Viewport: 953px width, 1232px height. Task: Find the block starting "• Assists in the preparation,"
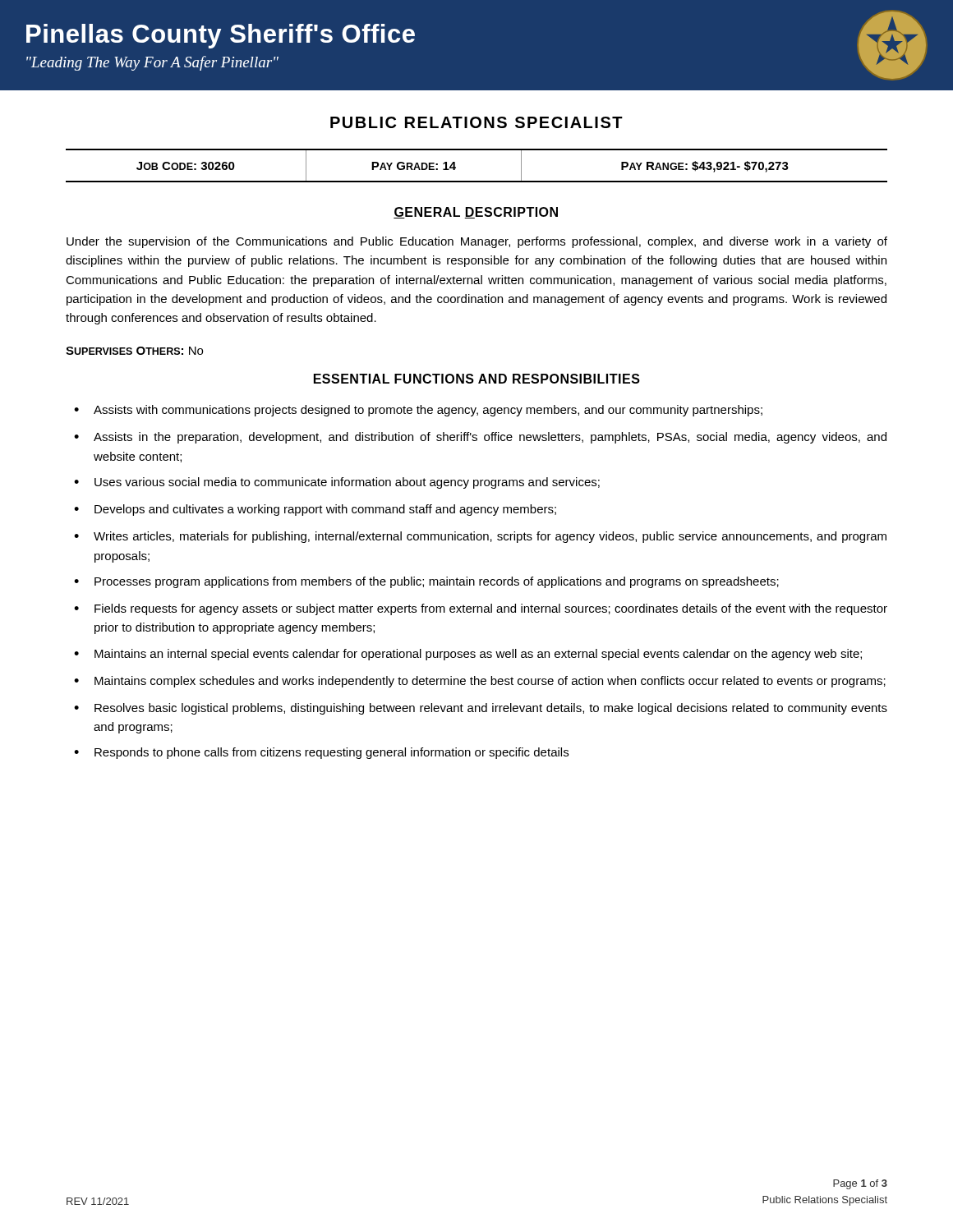(481, 447)
